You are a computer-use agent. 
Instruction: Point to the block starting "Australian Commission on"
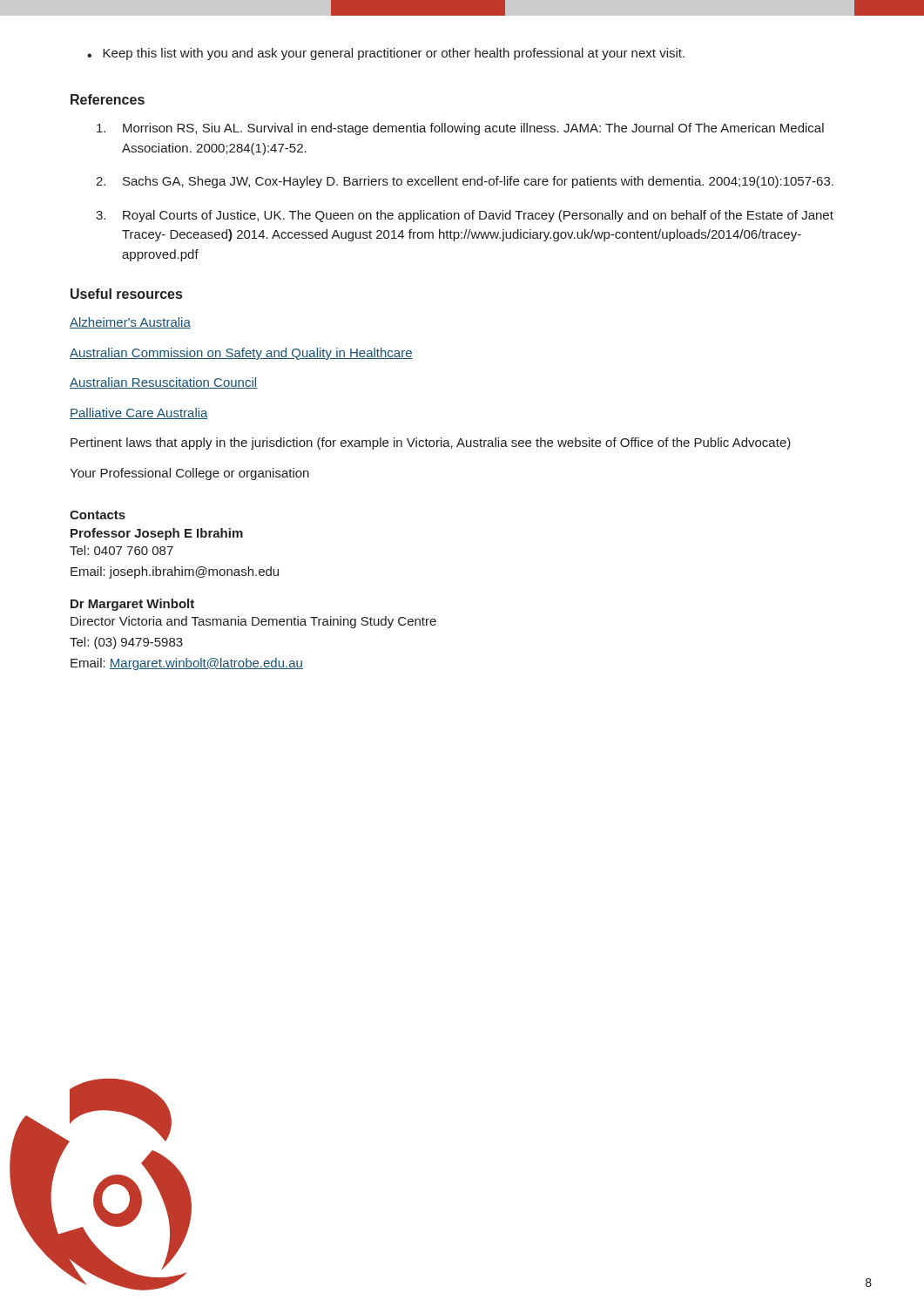pos(241,352)
